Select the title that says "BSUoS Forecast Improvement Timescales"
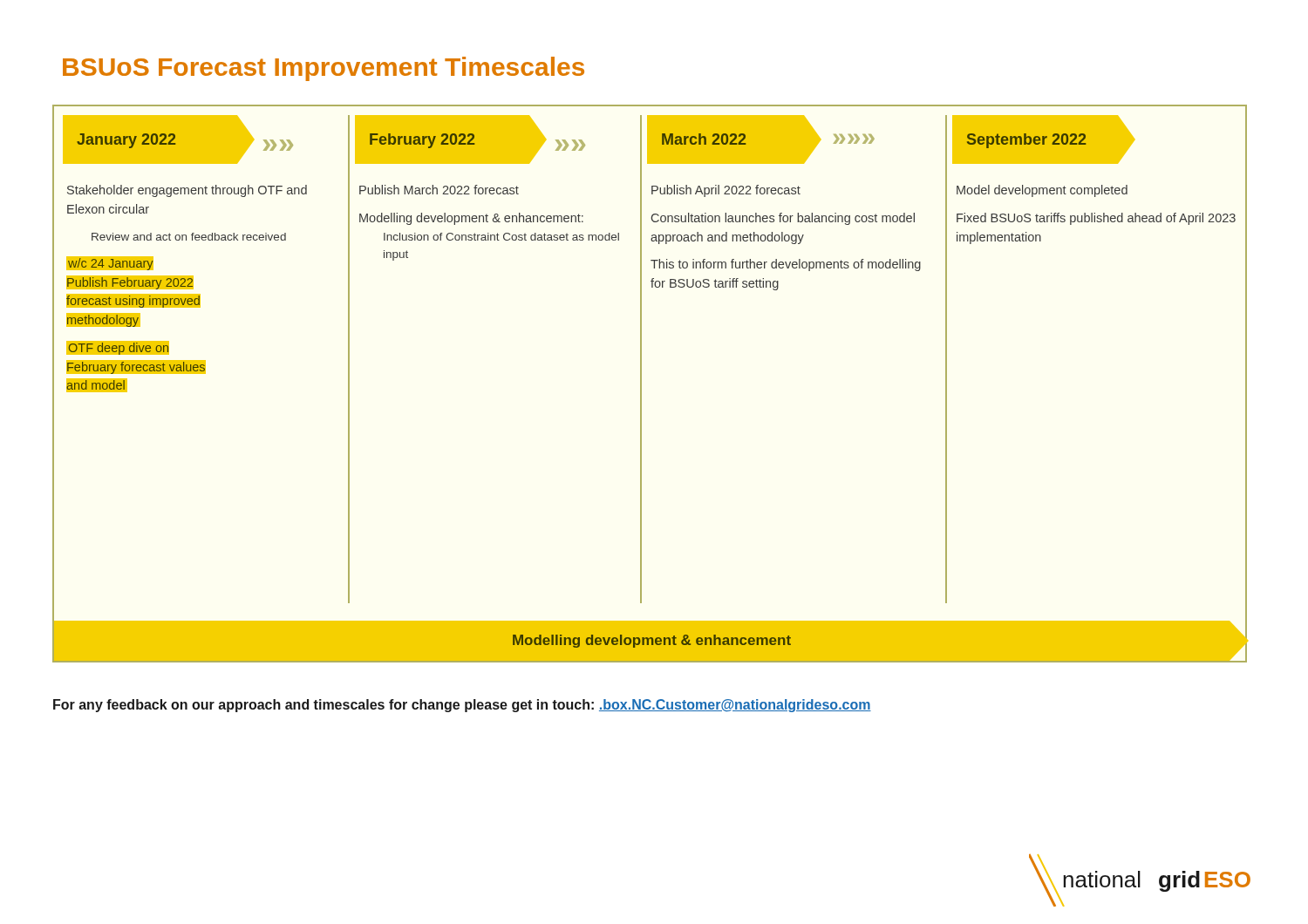1308x924 pixels. (x=323, y=67)
